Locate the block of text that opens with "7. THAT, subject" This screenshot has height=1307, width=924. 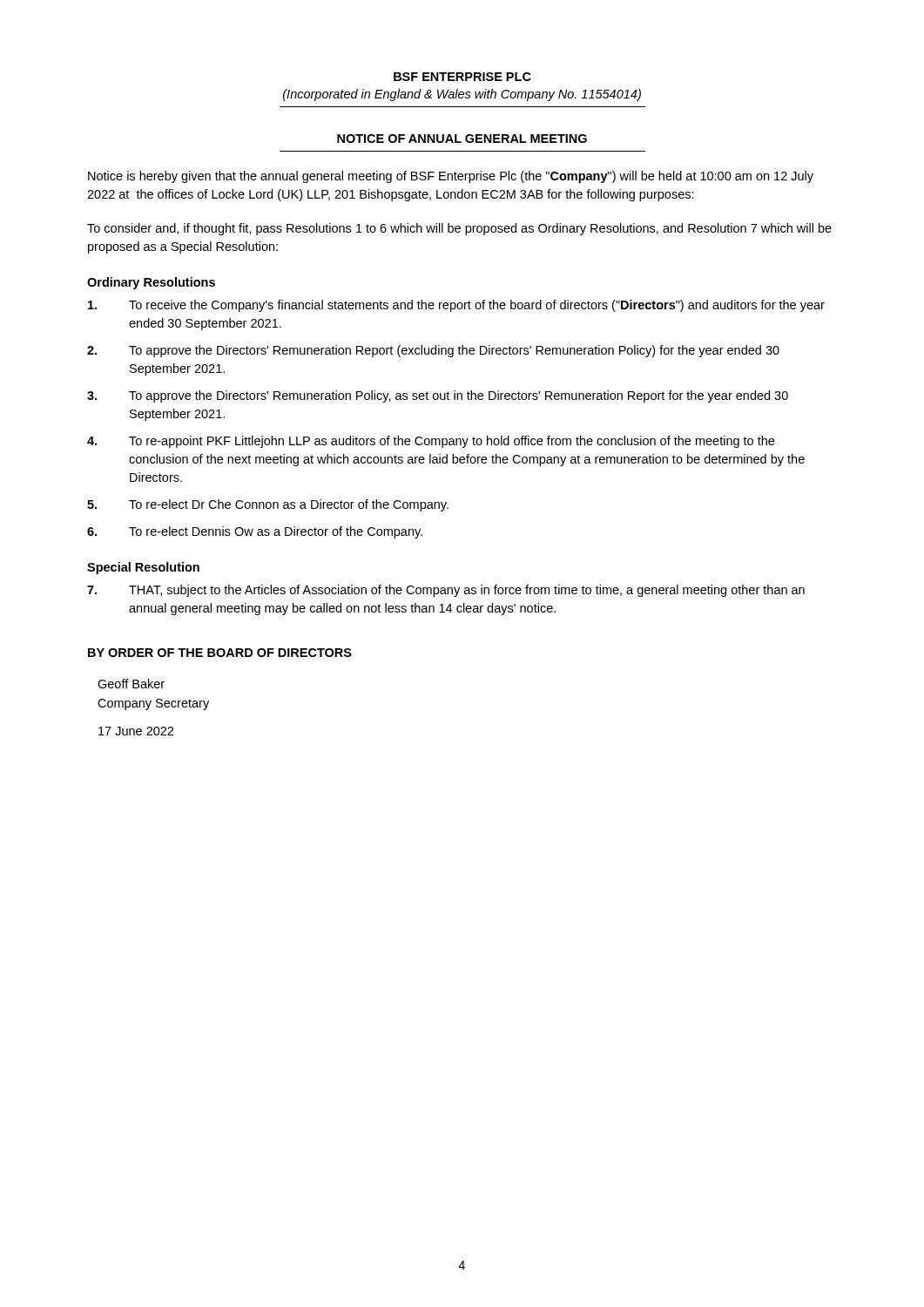click(462, 600)
